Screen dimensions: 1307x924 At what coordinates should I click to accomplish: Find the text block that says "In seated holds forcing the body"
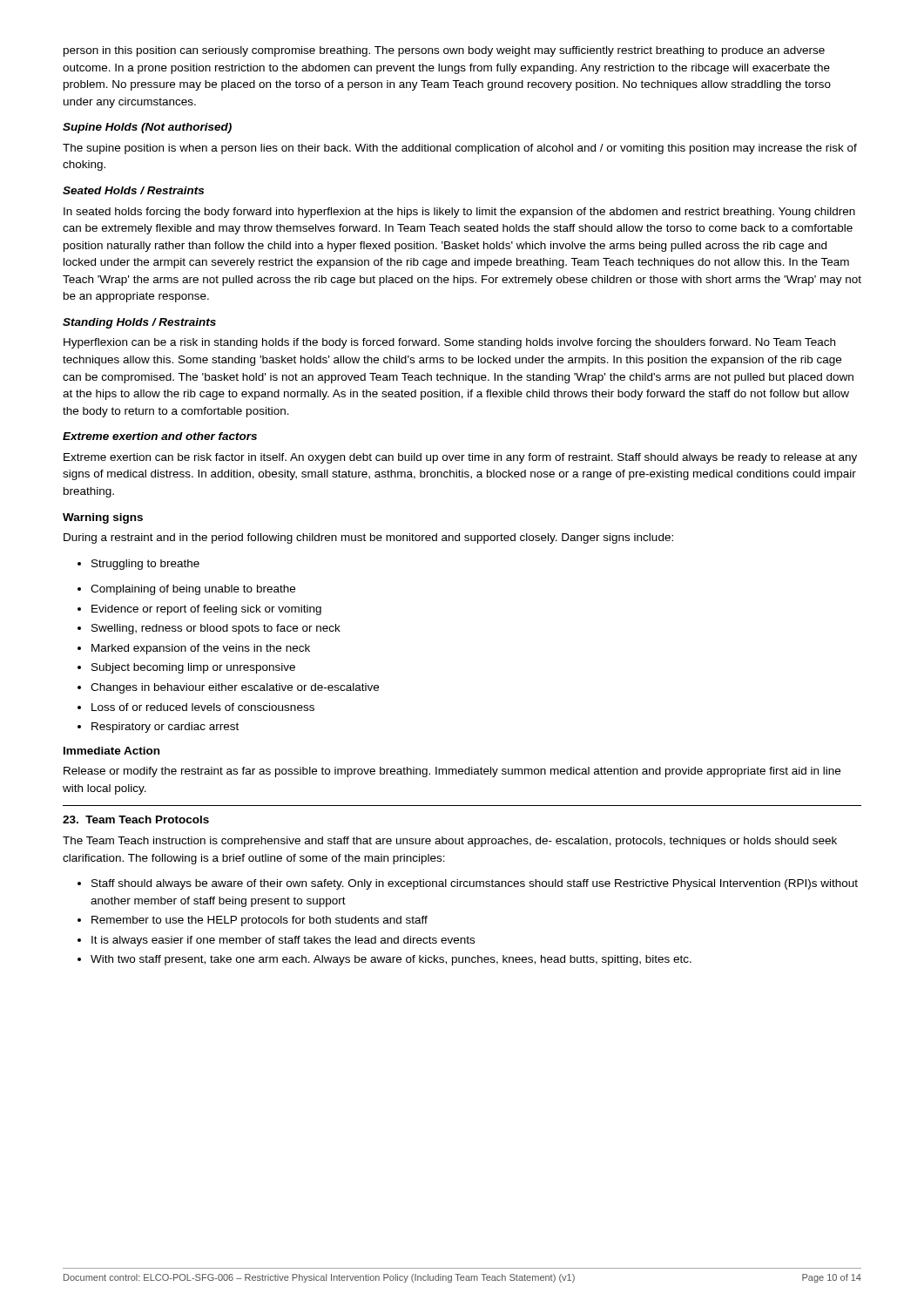click(x=462, y=254)
